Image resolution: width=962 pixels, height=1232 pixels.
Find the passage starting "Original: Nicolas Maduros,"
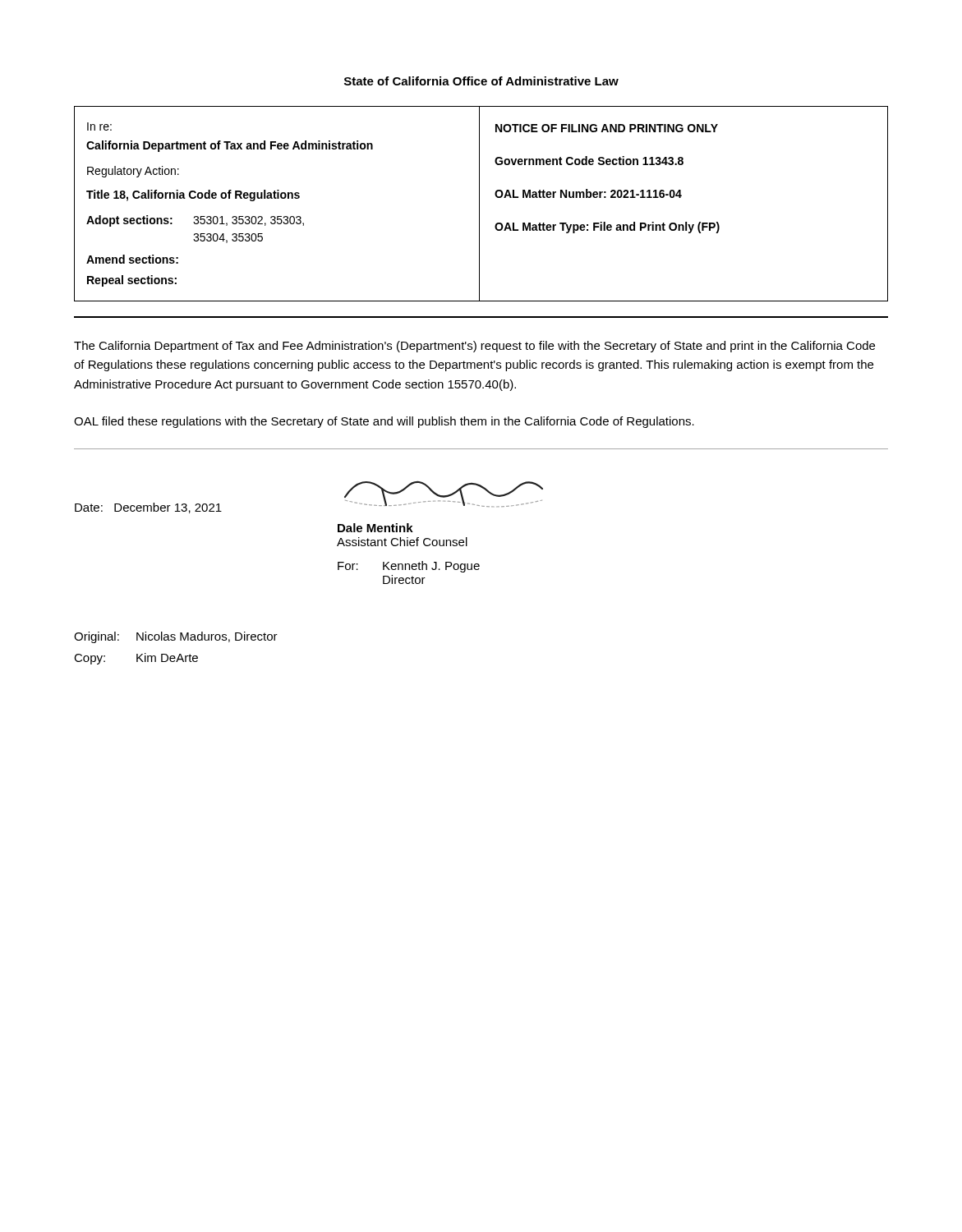coord(176,637)
